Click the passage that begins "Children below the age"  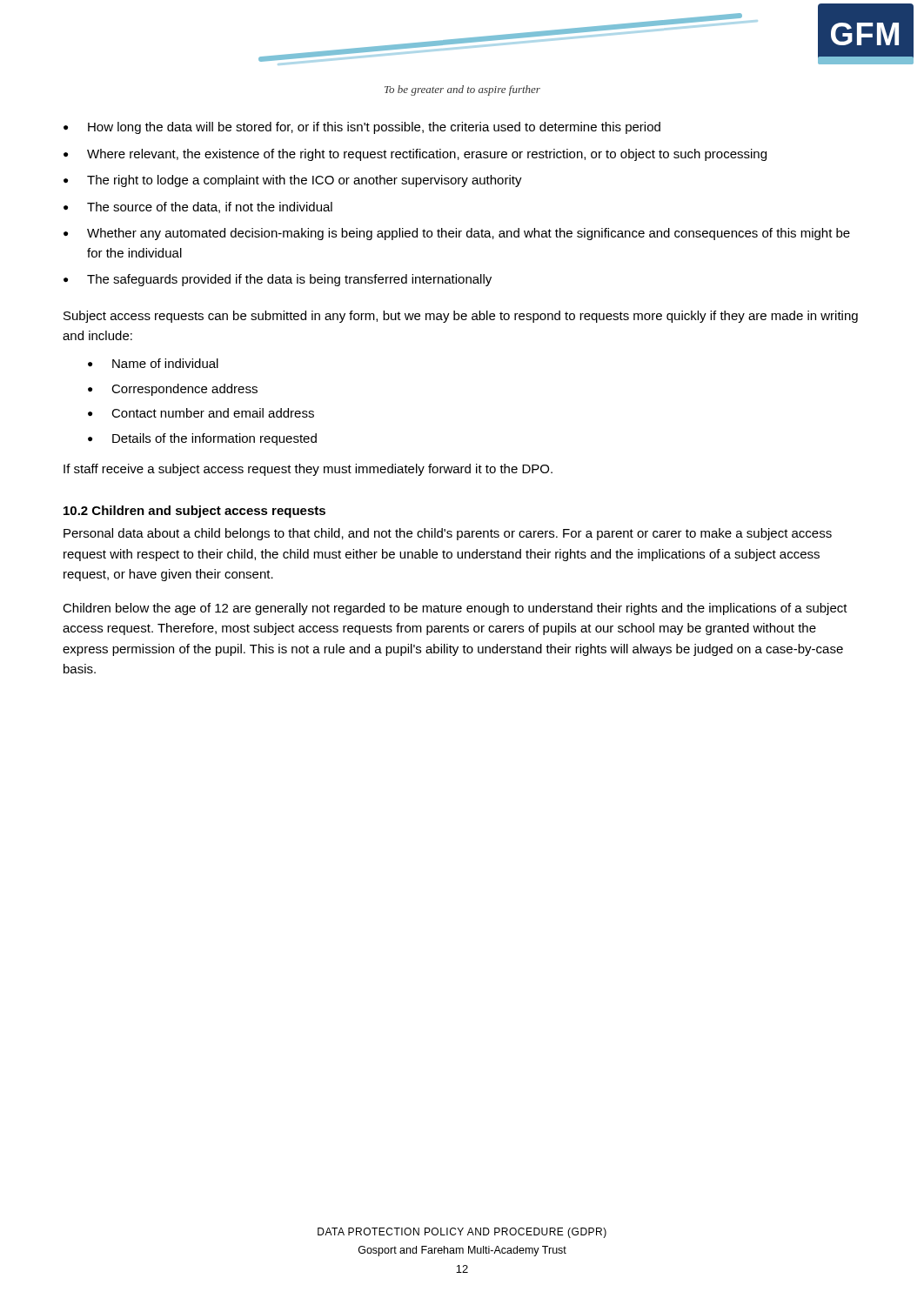point(455,638)
